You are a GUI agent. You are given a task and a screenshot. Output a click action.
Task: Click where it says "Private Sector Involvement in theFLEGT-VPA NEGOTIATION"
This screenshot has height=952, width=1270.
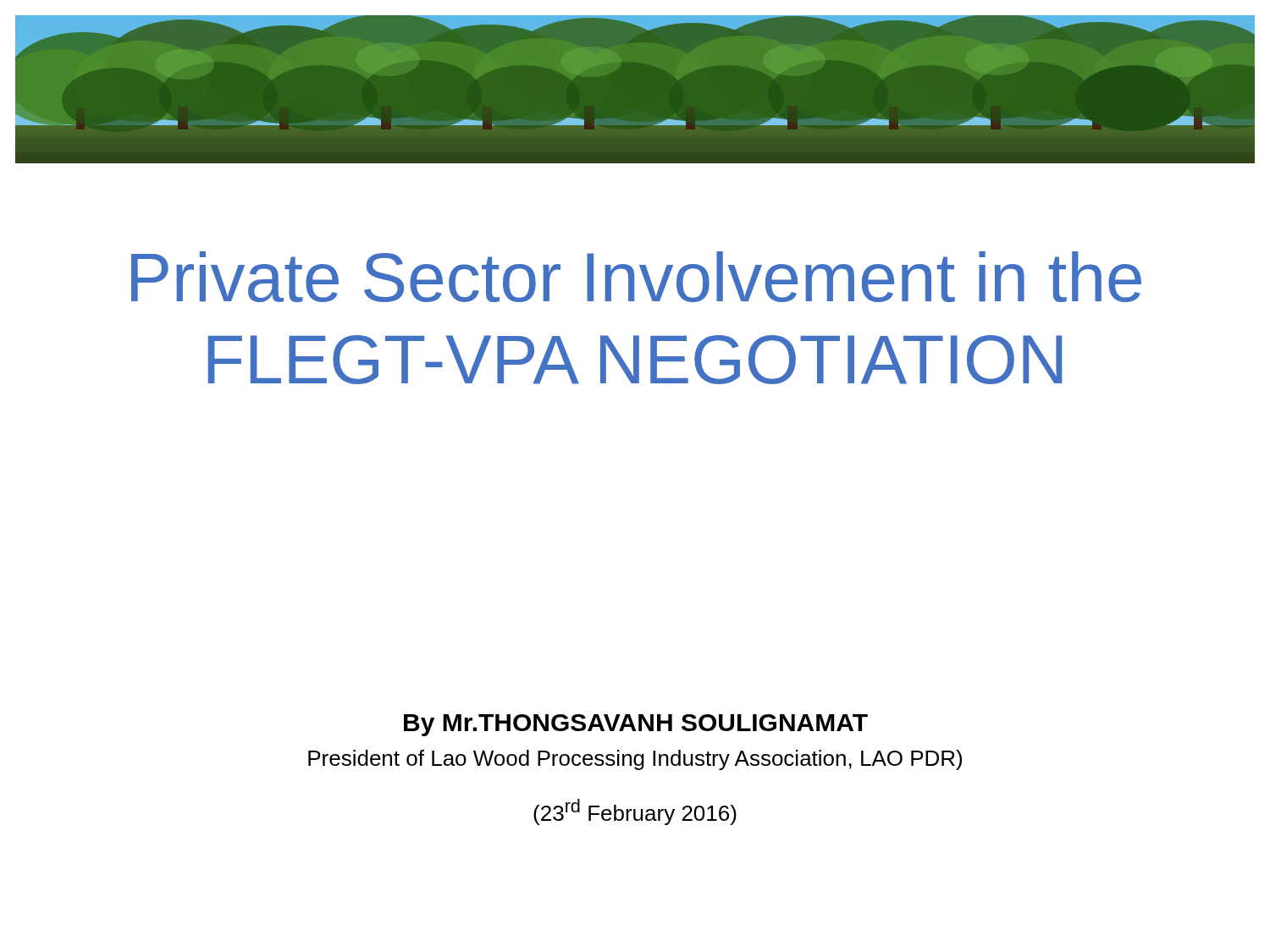point(635,319)
